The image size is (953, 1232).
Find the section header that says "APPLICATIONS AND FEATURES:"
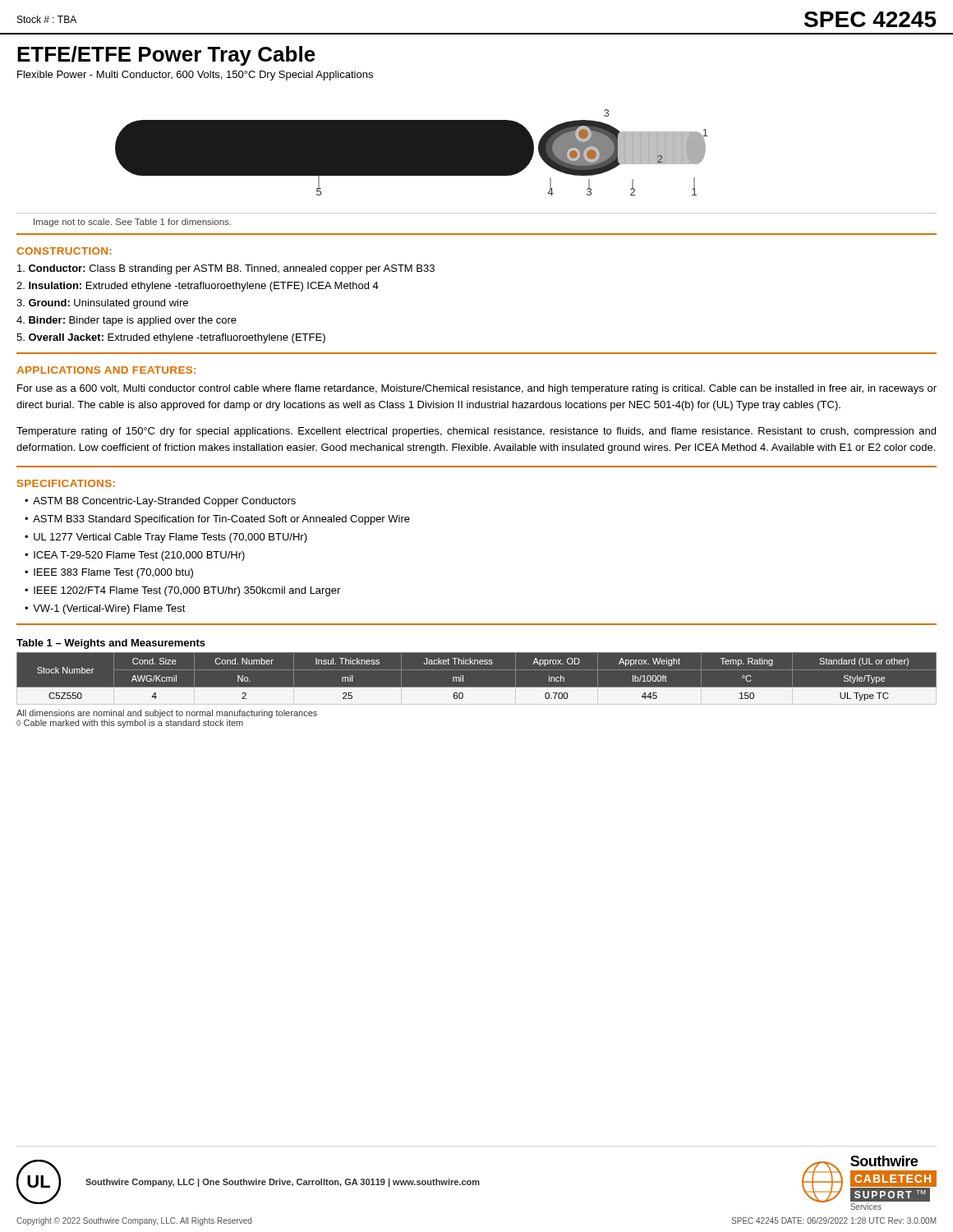point(107,370)
